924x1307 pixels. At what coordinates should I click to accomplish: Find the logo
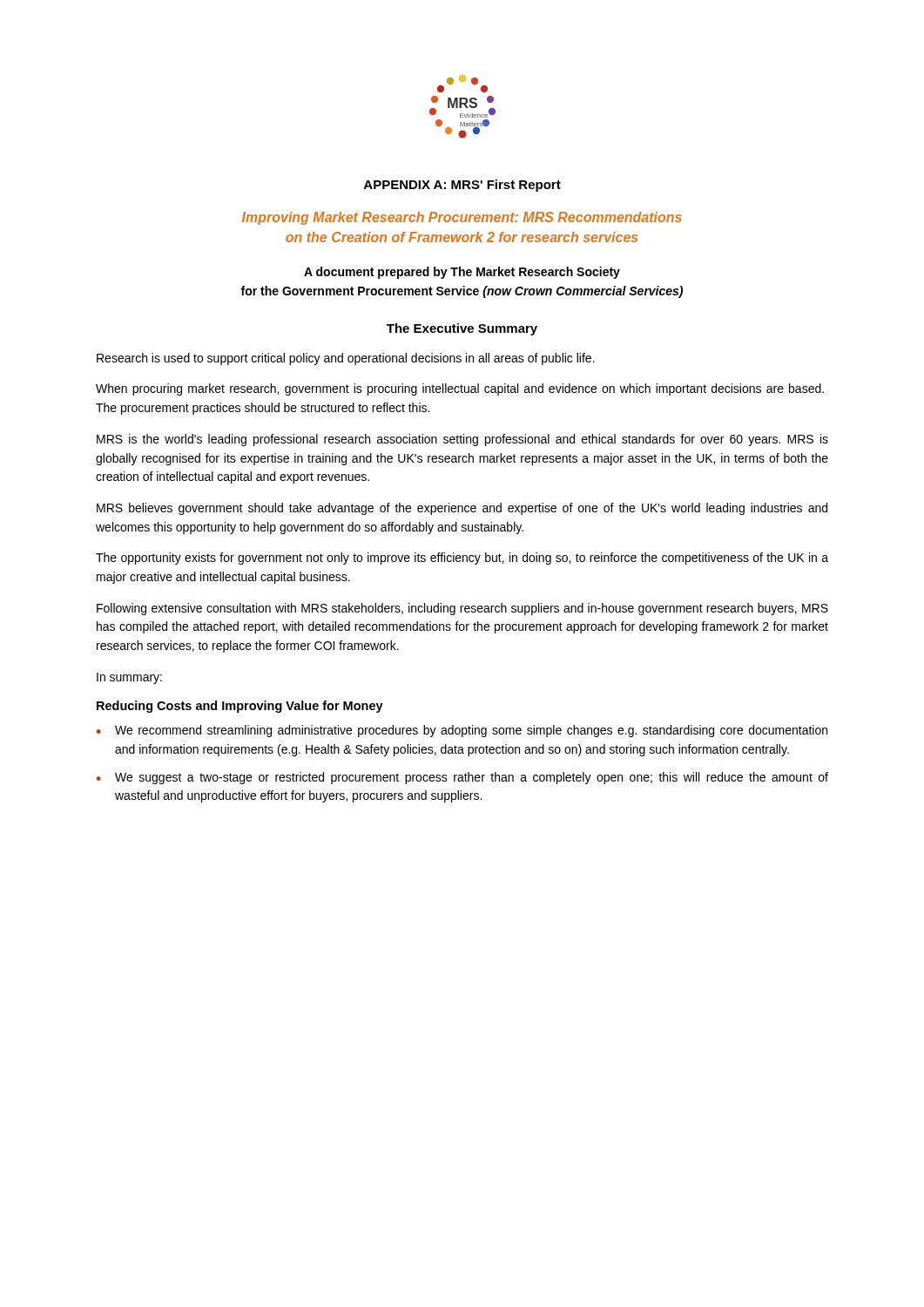pos(462,110)
